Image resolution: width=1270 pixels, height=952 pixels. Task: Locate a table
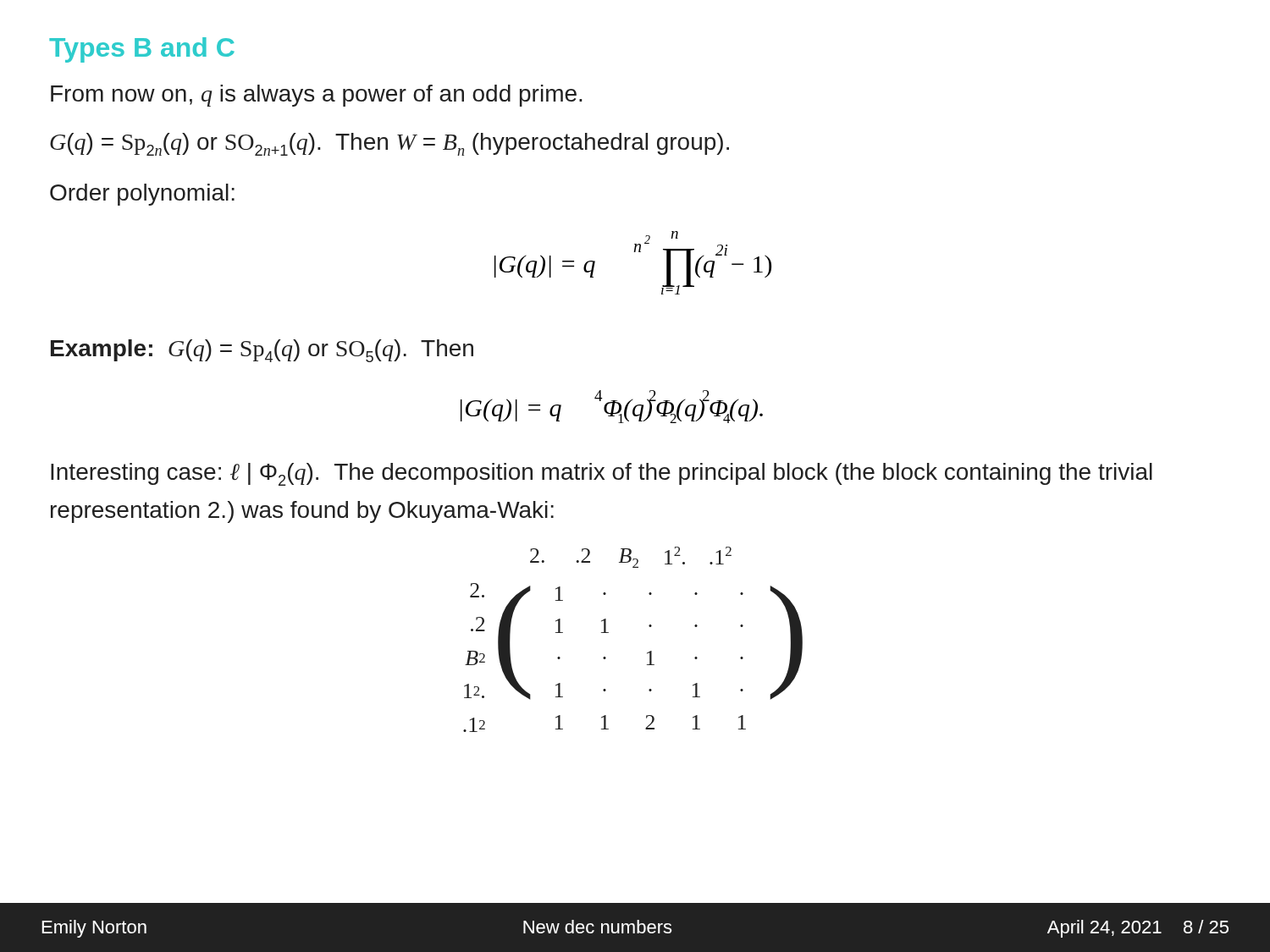click(x=635, y=643)
